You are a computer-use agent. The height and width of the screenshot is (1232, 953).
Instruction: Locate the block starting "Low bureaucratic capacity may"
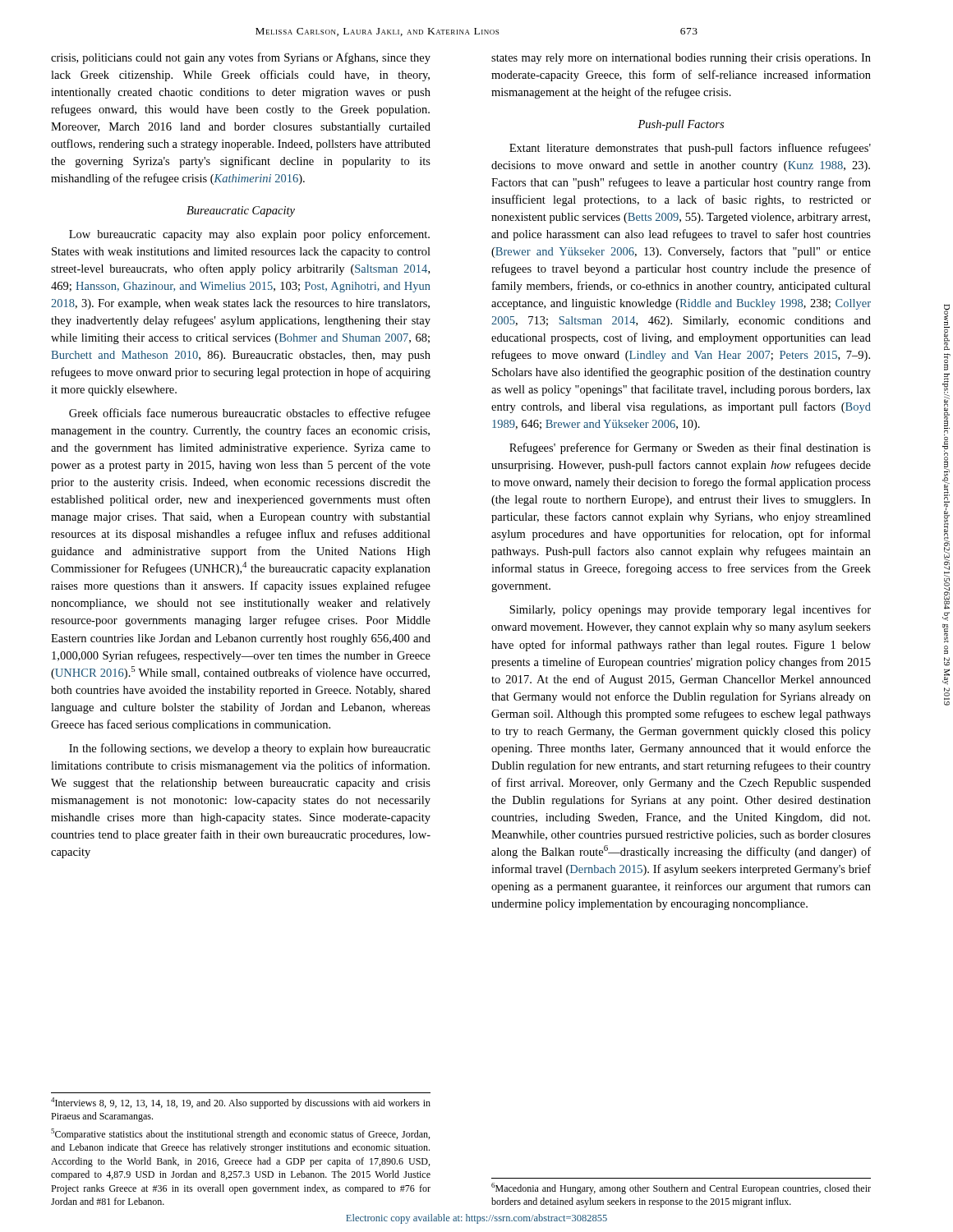[x=241, y=543]
